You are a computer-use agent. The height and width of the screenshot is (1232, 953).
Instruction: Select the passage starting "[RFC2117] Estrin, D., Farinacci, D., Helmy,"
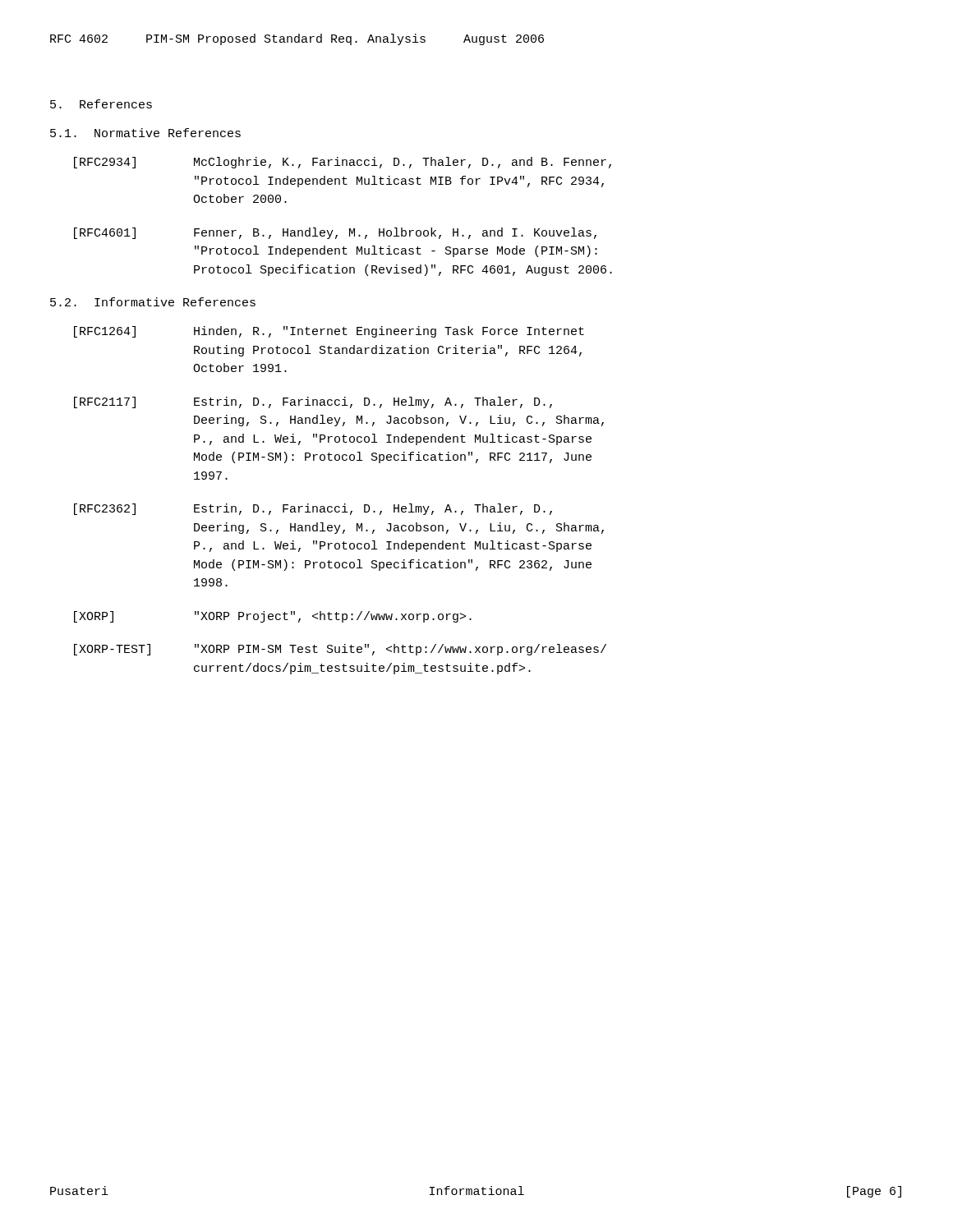(476, 440)
